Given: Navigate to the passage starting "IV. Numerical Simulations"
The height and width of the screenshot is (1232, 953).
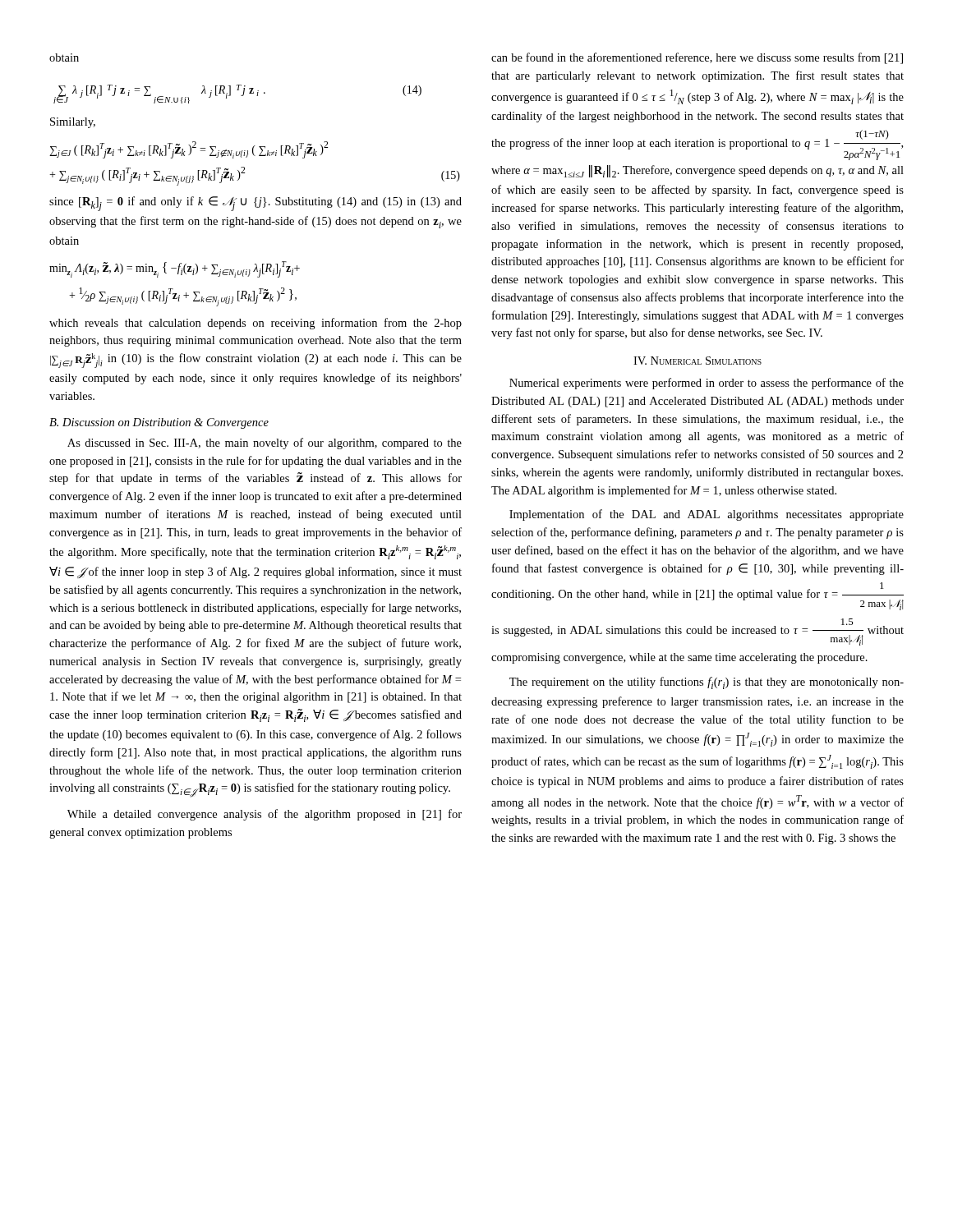Looking at the screenshot, I should 698,361.
